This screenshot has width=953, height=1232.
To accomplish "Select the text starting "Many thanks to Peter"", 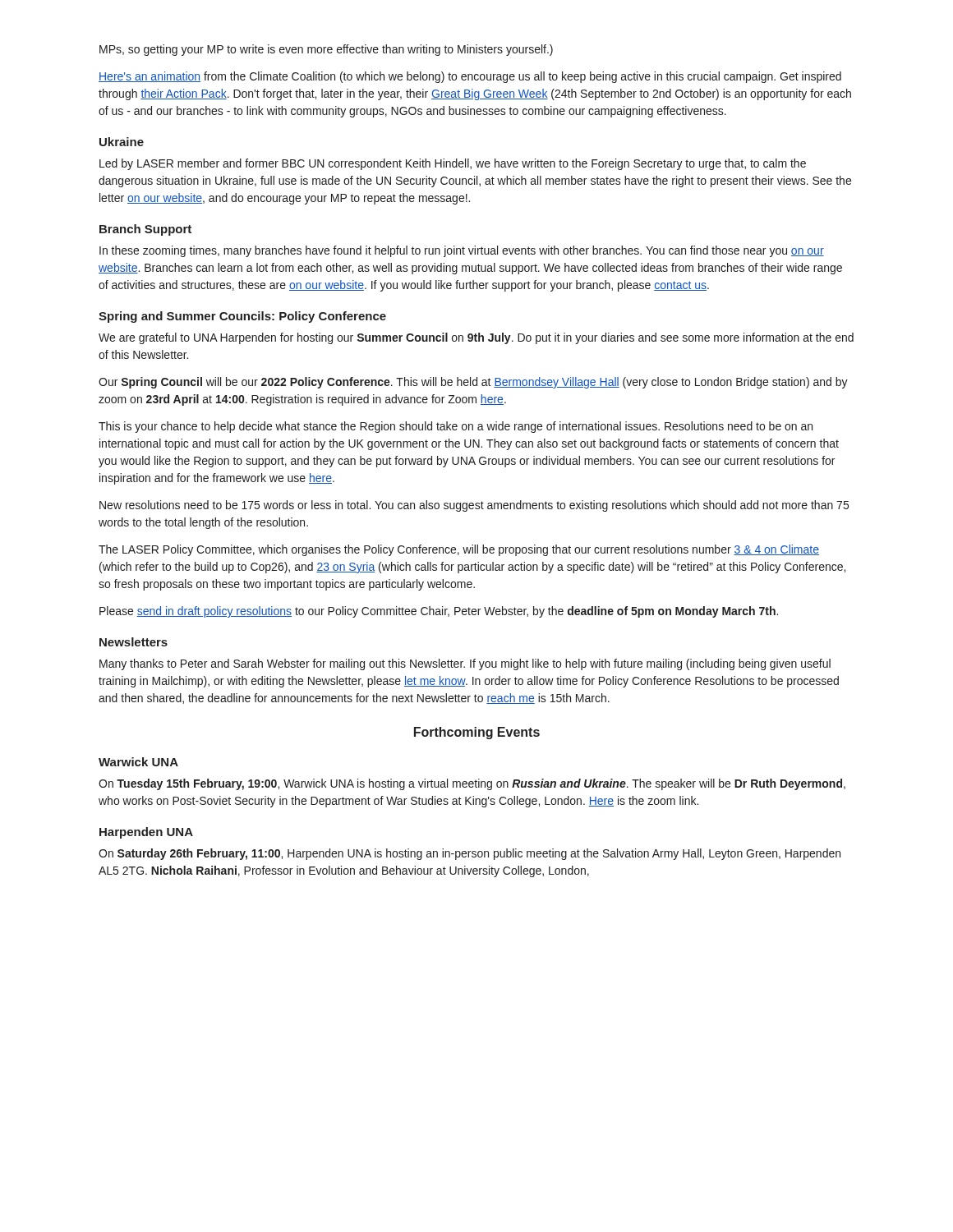I will pyautogui.click(x=469, y=681).
